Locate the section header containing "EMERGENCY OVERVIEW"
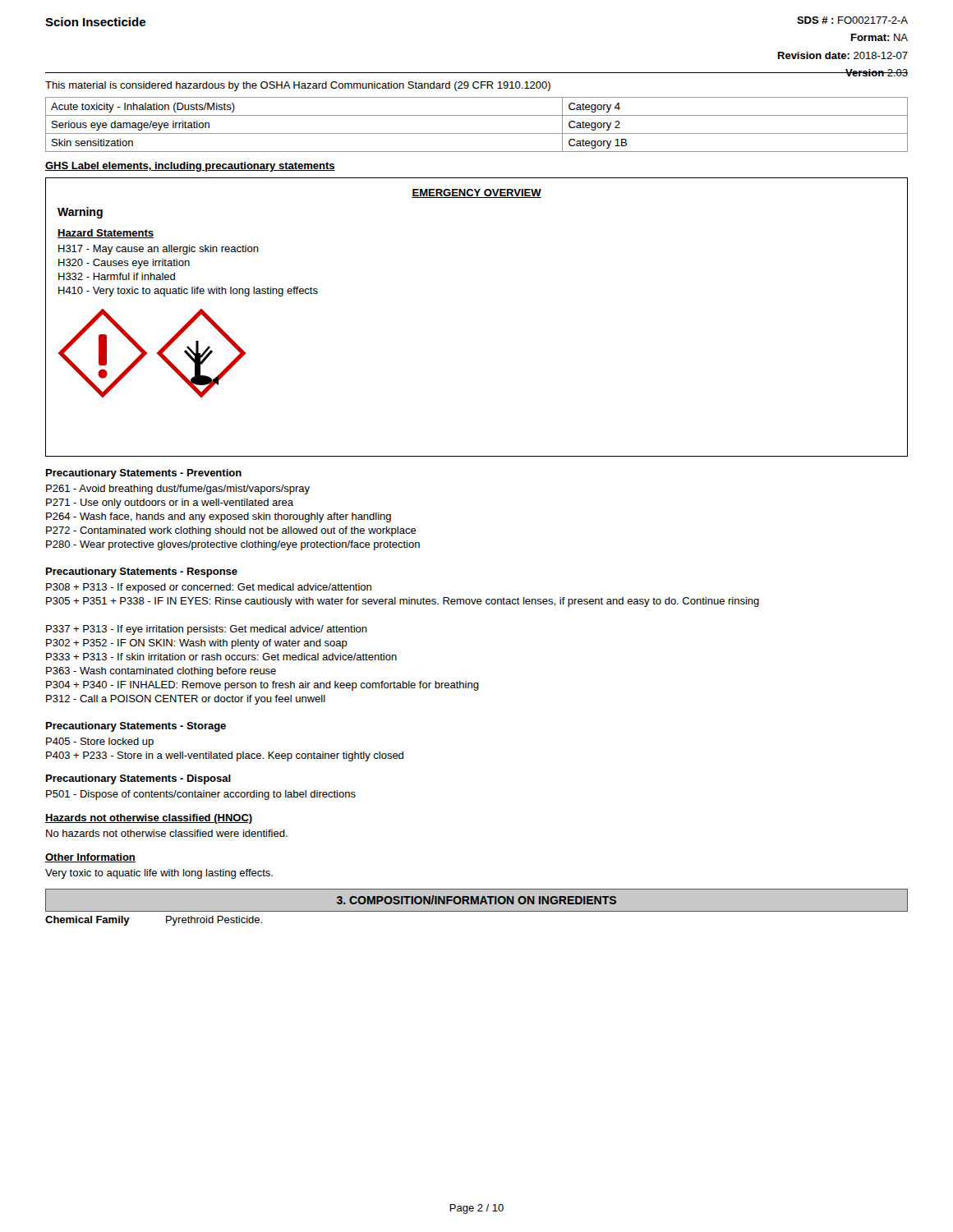The height and width of the screenshot is (1232, 953). coord(476,193)
